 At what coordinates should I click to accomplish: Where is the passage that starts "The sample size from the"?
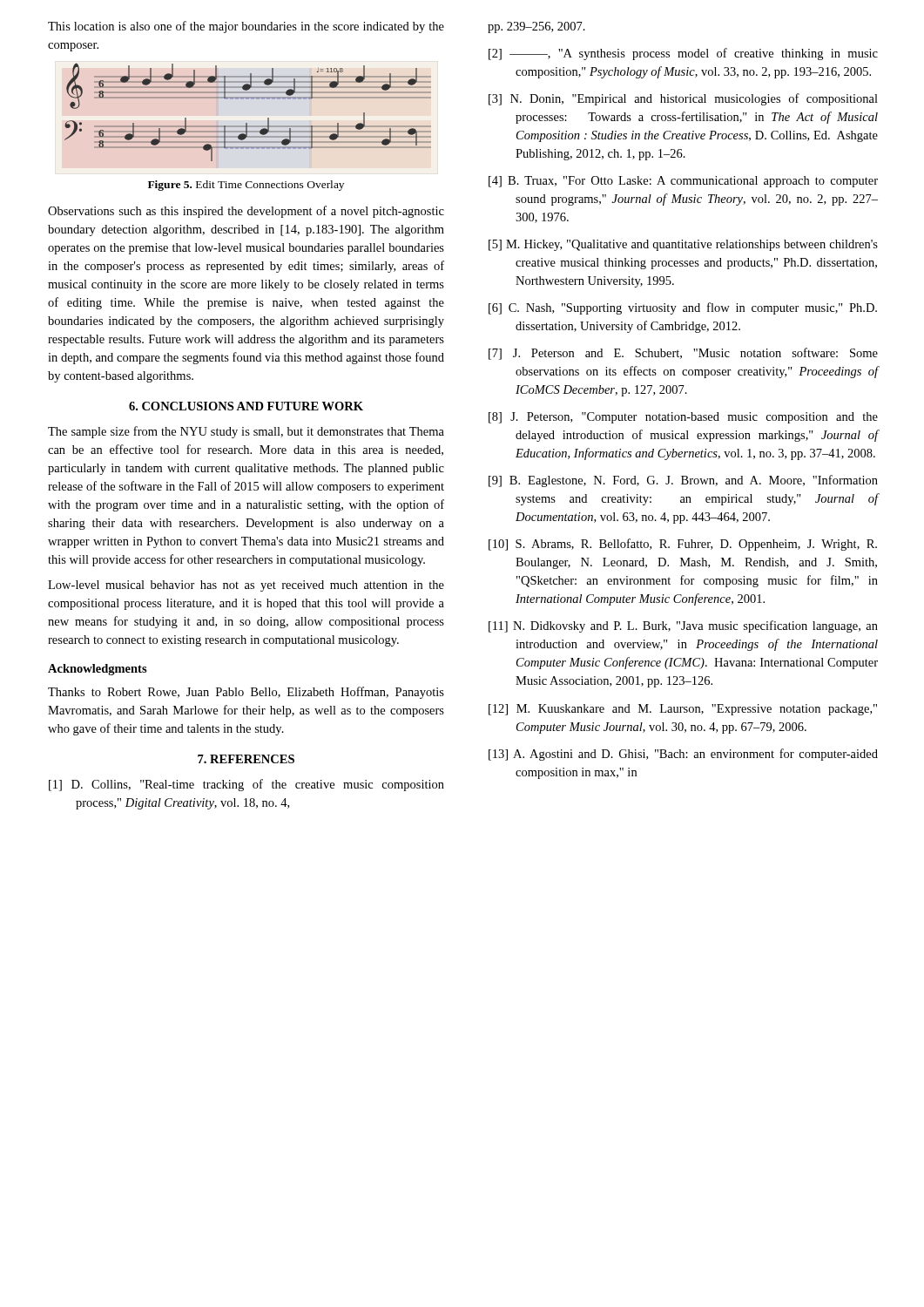[246, 496]
